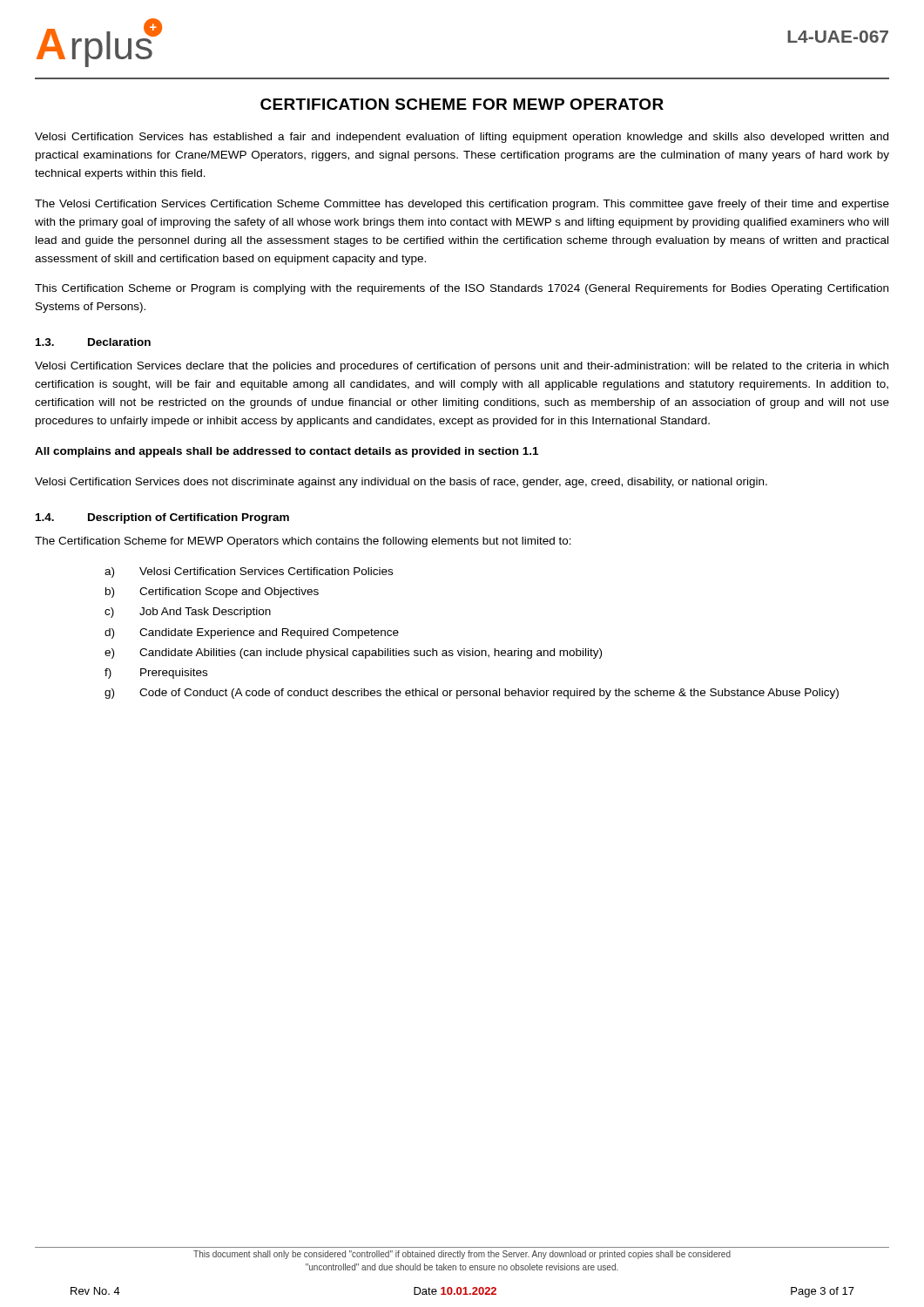924x1307 pixels.
Task: Where is the passage that starts "This Certification Scheme or"?
Action: pos(462,297)
